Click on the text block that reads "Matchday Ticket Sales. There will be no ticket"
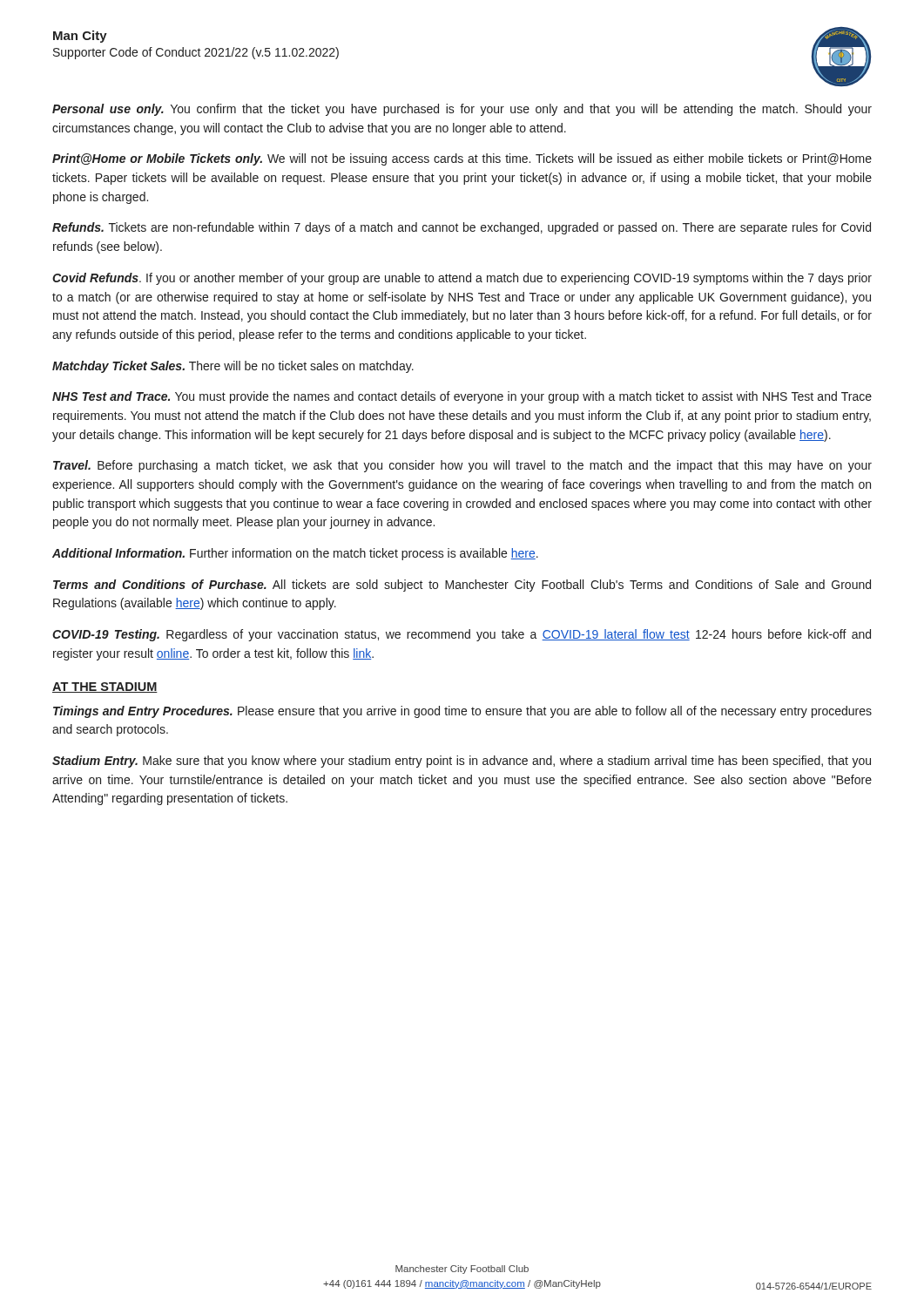The width and height of the screenshot is (924, 1307). point(233,366)
